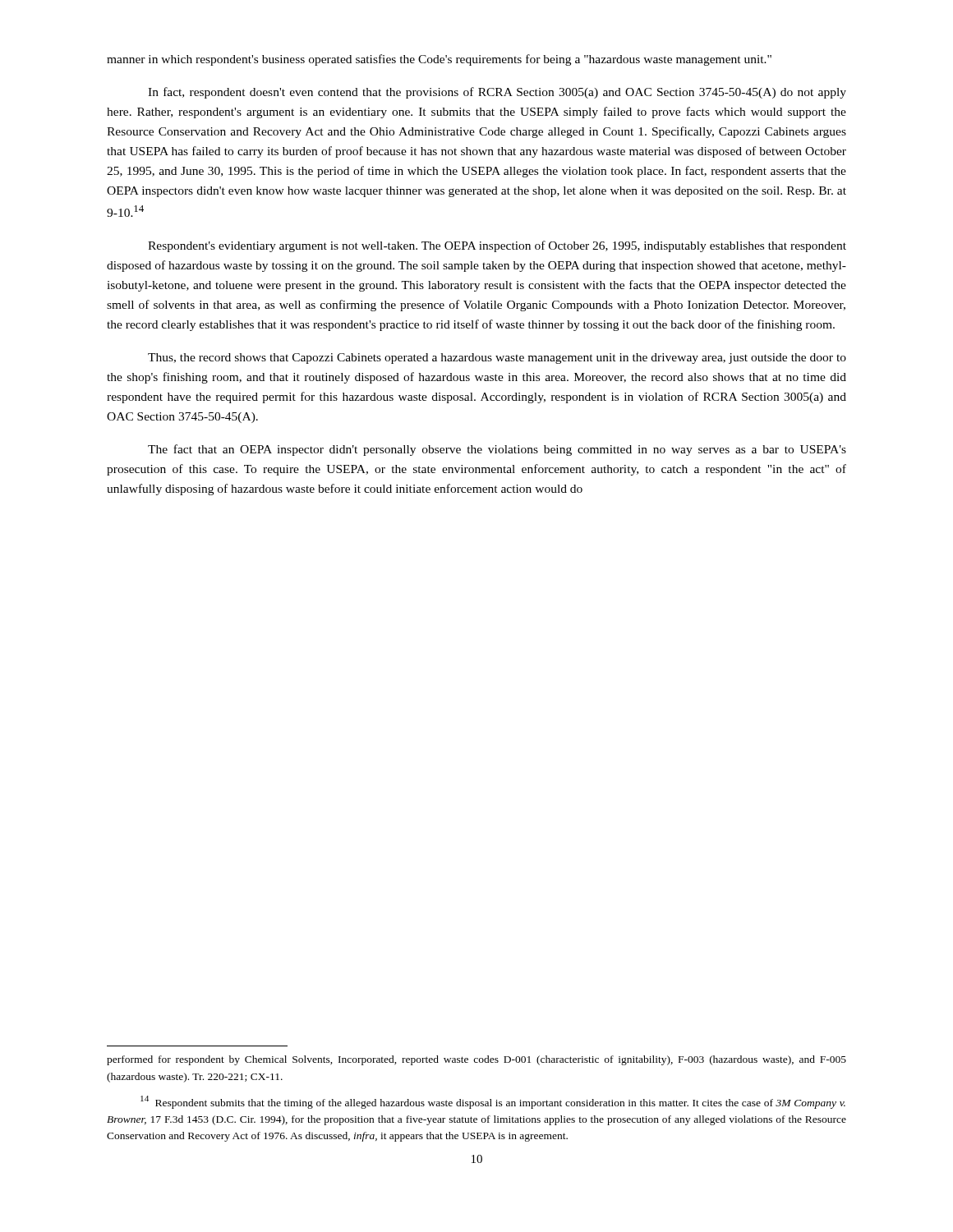Navigate to the text block starting "manner in which"
The height and width of the screenshot is (1232, 953).
point(439,59)
